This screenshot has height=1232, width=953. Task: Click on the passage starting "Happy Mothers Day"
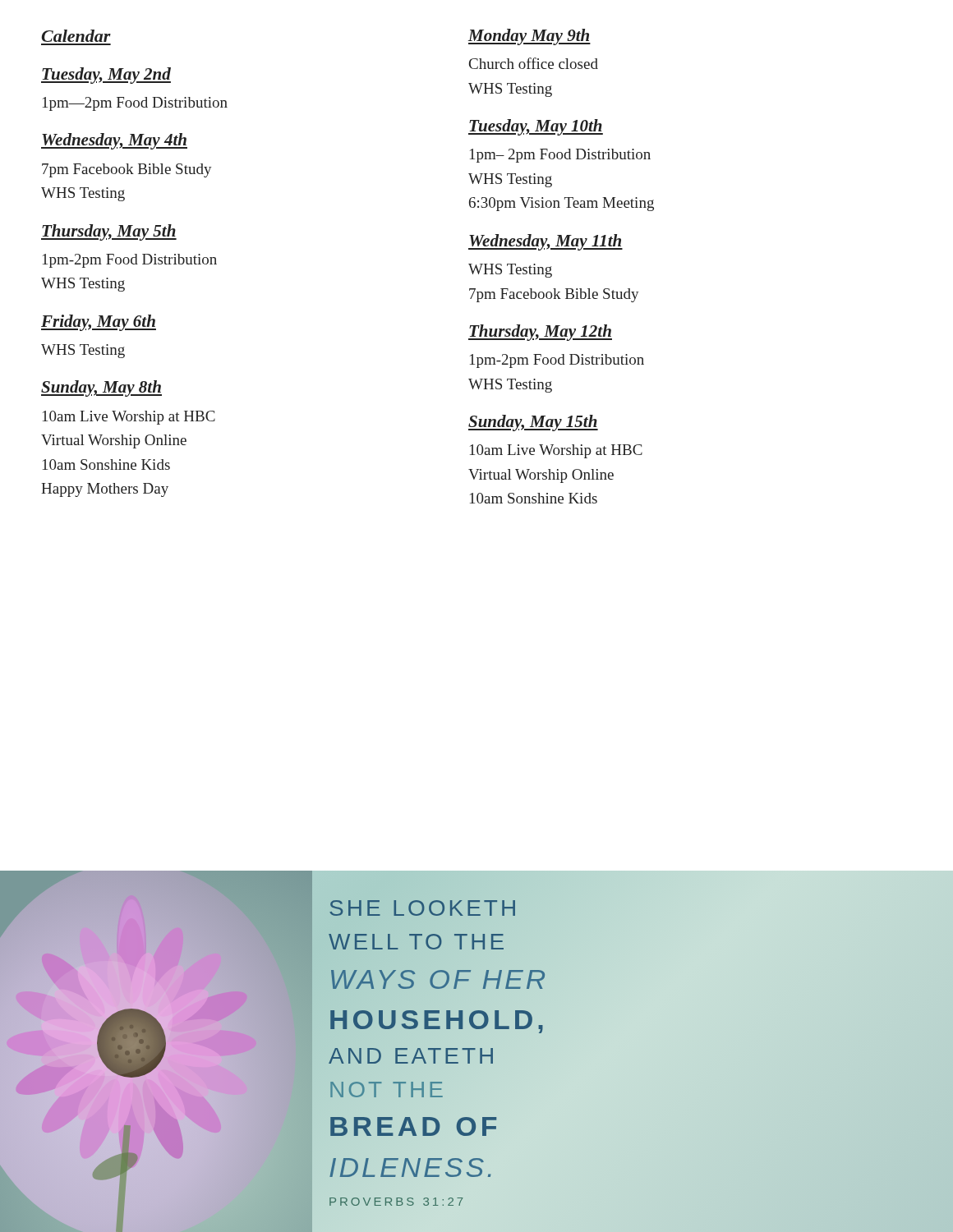[x=105, y=488]
